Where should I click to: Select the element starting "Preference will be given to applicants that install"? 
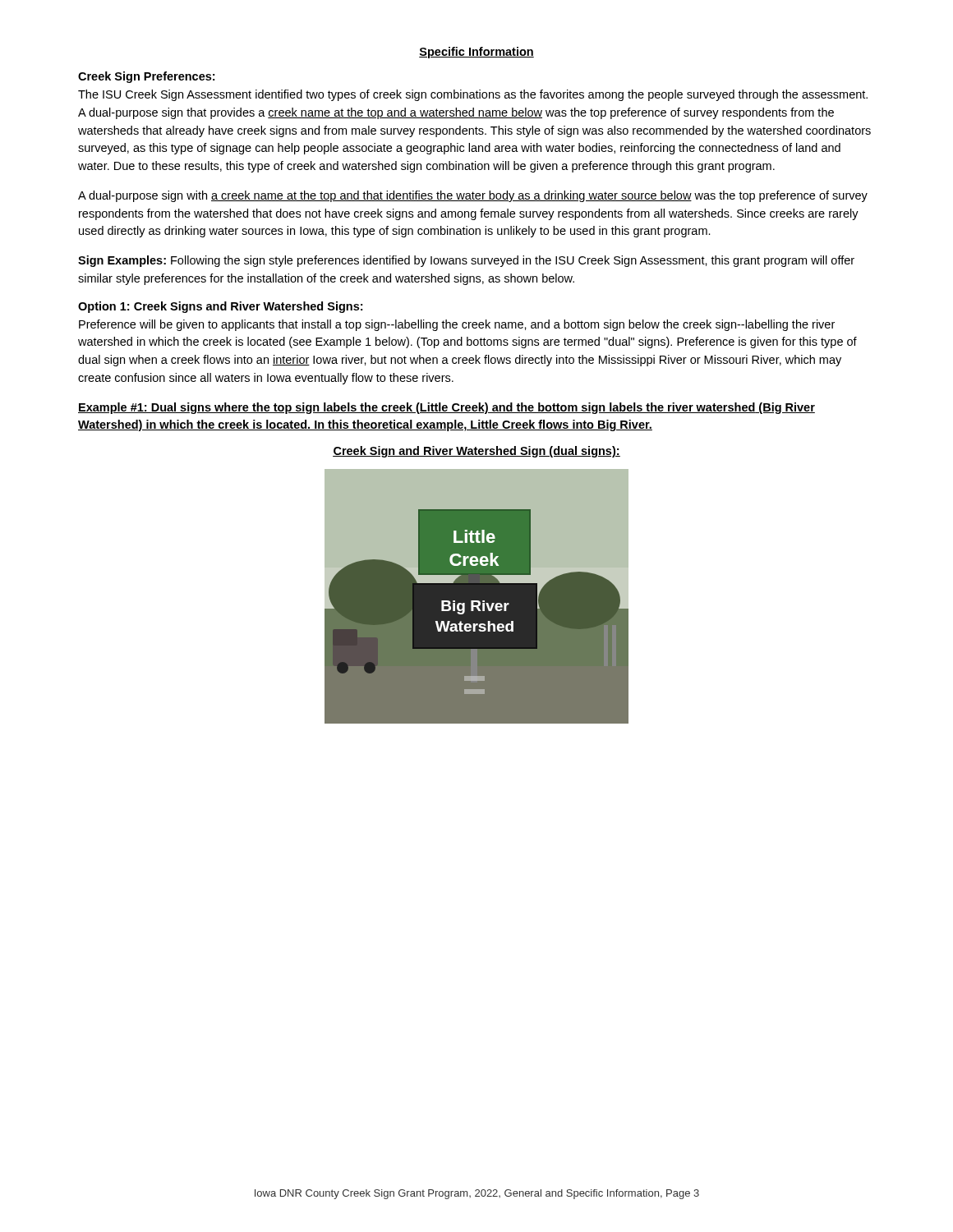point(467,351)
